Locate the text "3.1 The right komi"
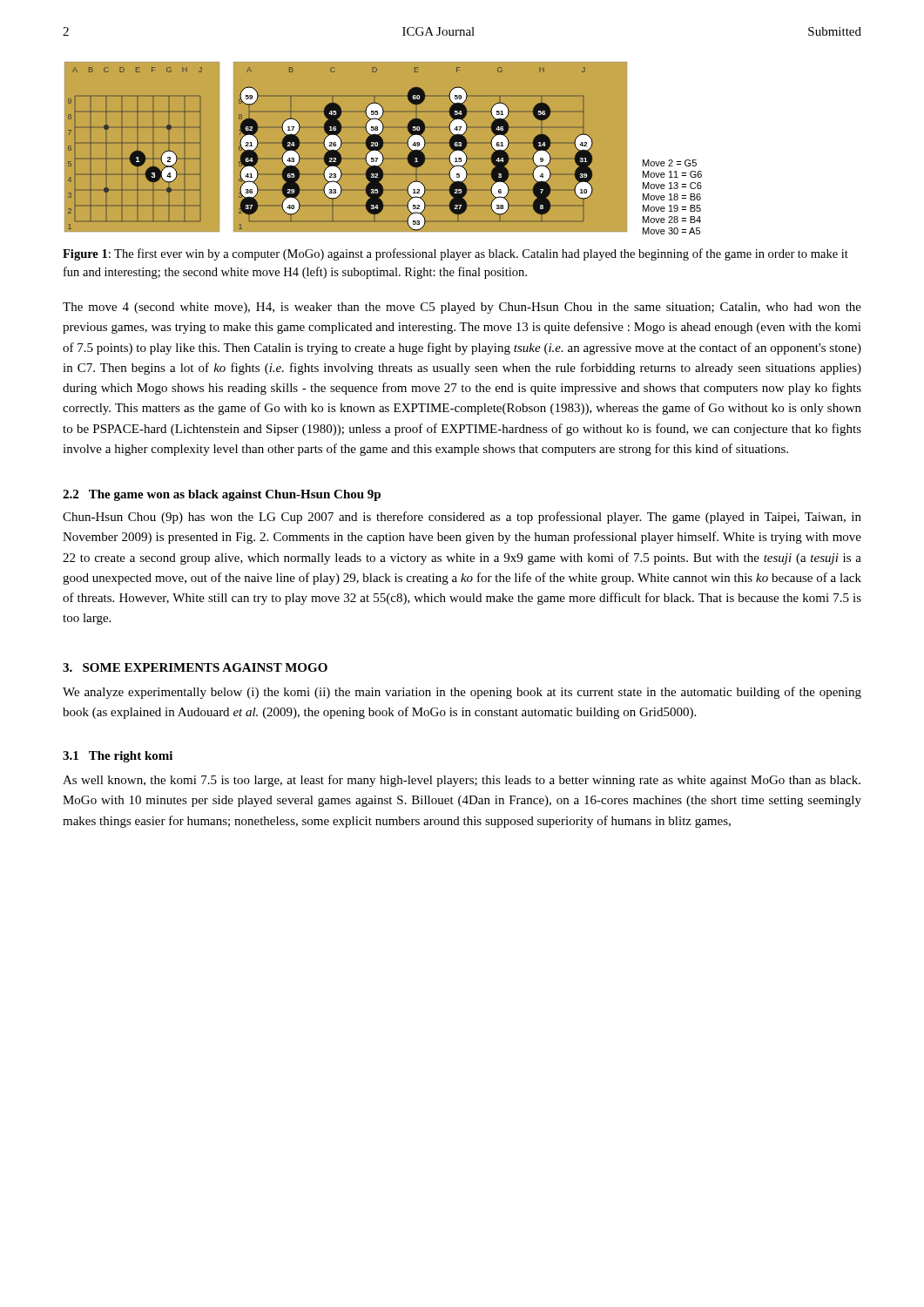 [118, 756]
